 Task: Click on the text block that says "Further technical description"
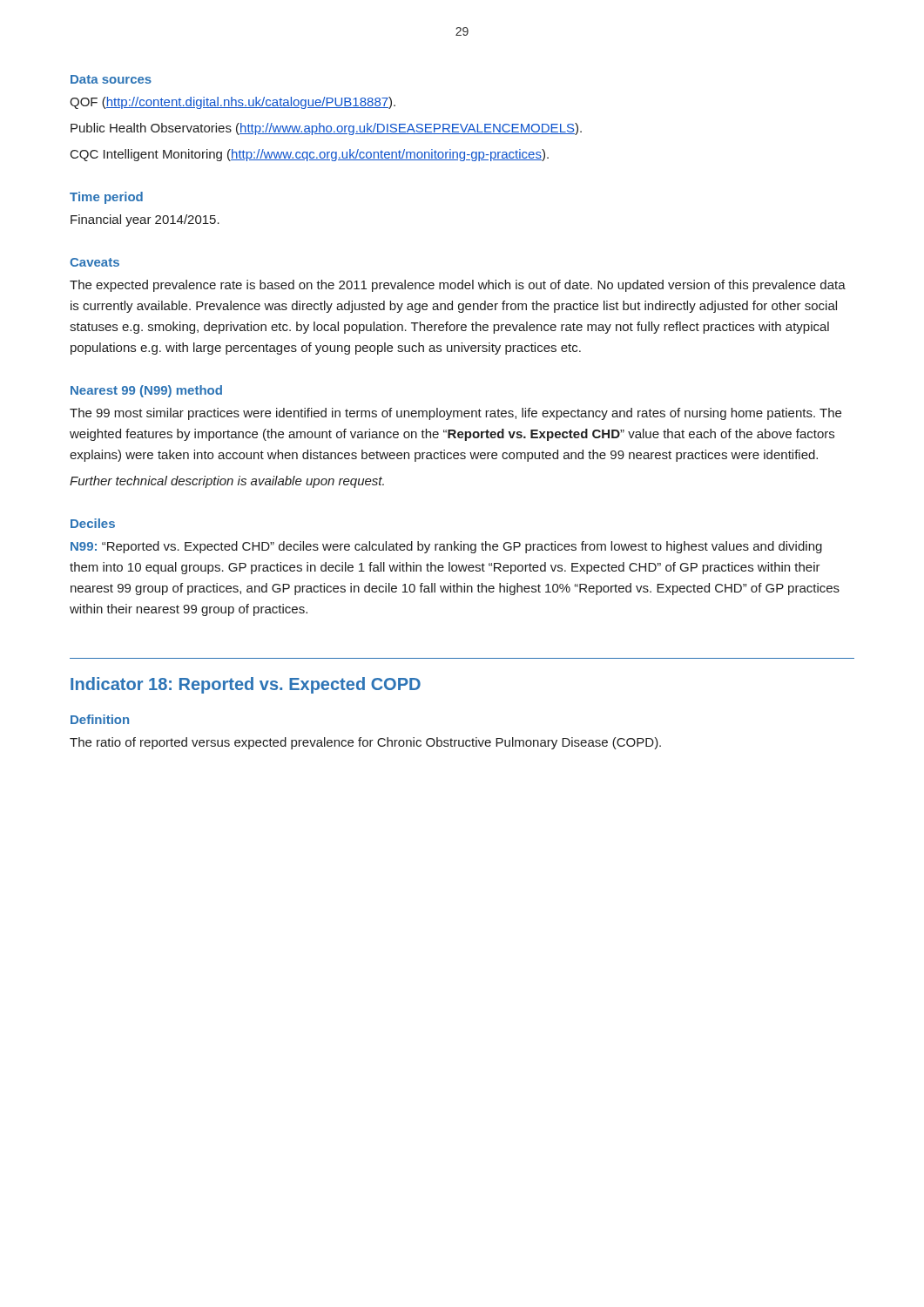pos(228,481)
